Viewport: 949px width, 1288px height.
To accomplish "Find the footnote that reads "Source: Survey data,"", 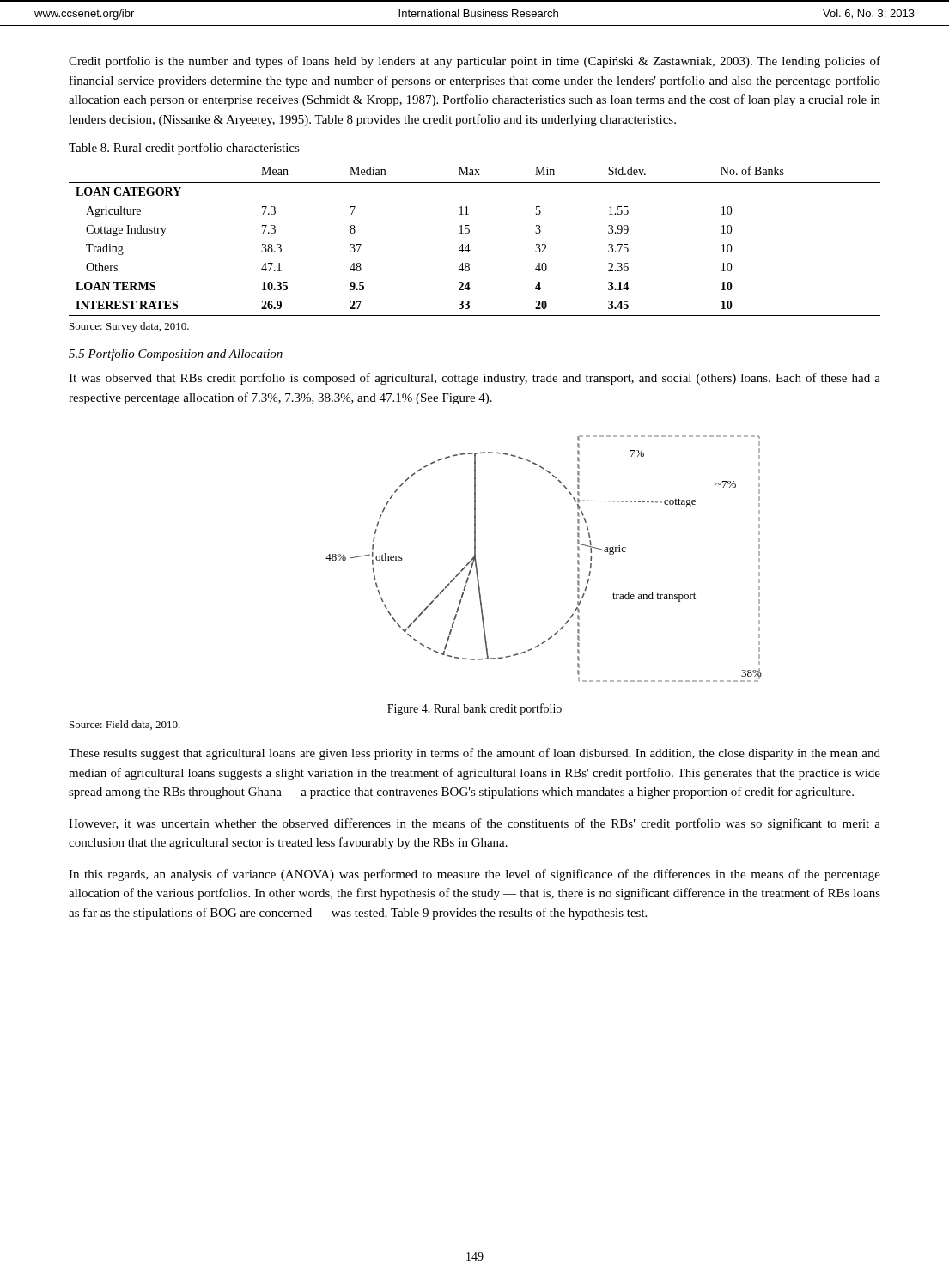I will pos(129,326).
